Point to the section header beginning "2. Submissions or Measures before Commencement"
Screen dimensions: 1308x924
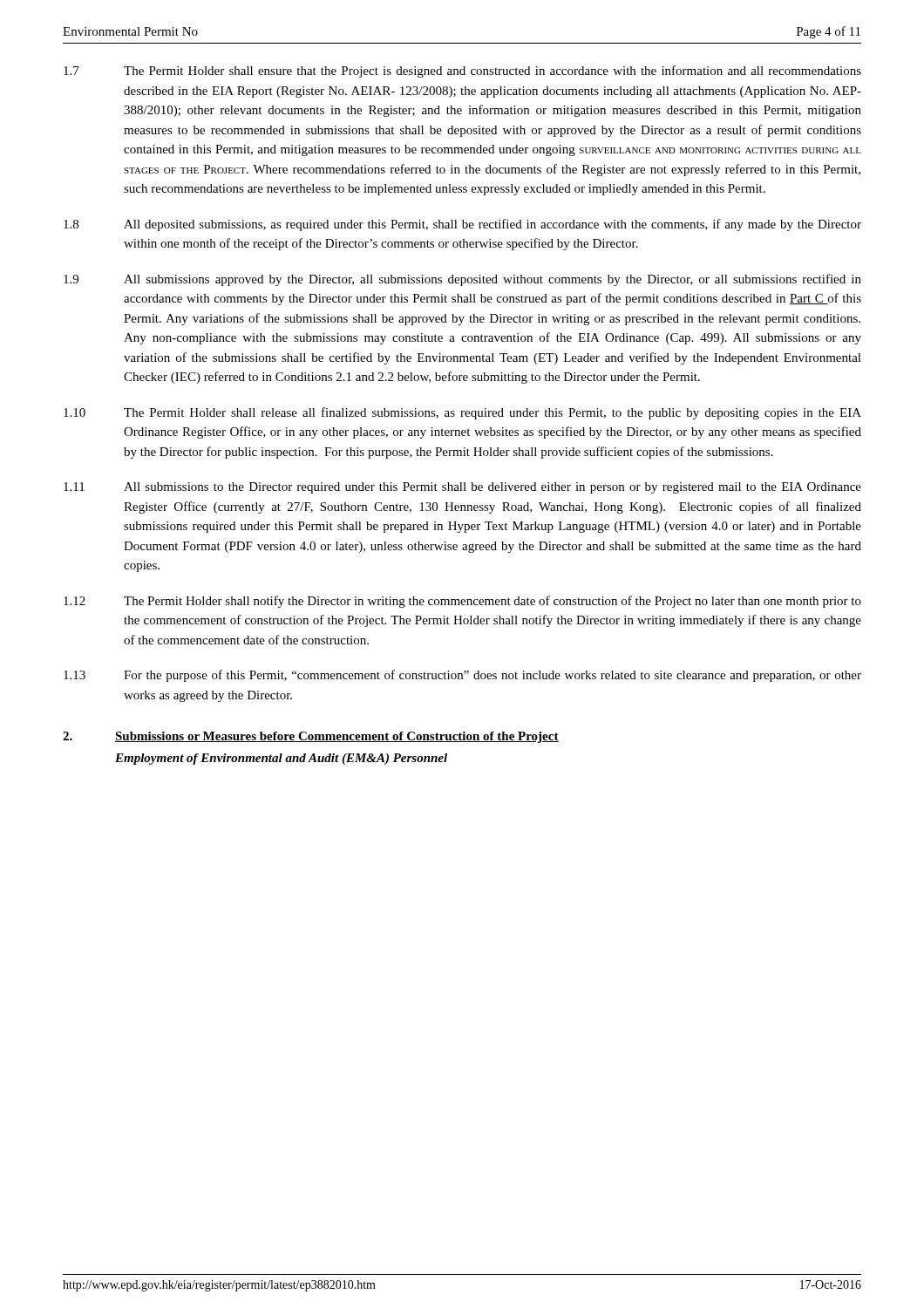point(462,736)
